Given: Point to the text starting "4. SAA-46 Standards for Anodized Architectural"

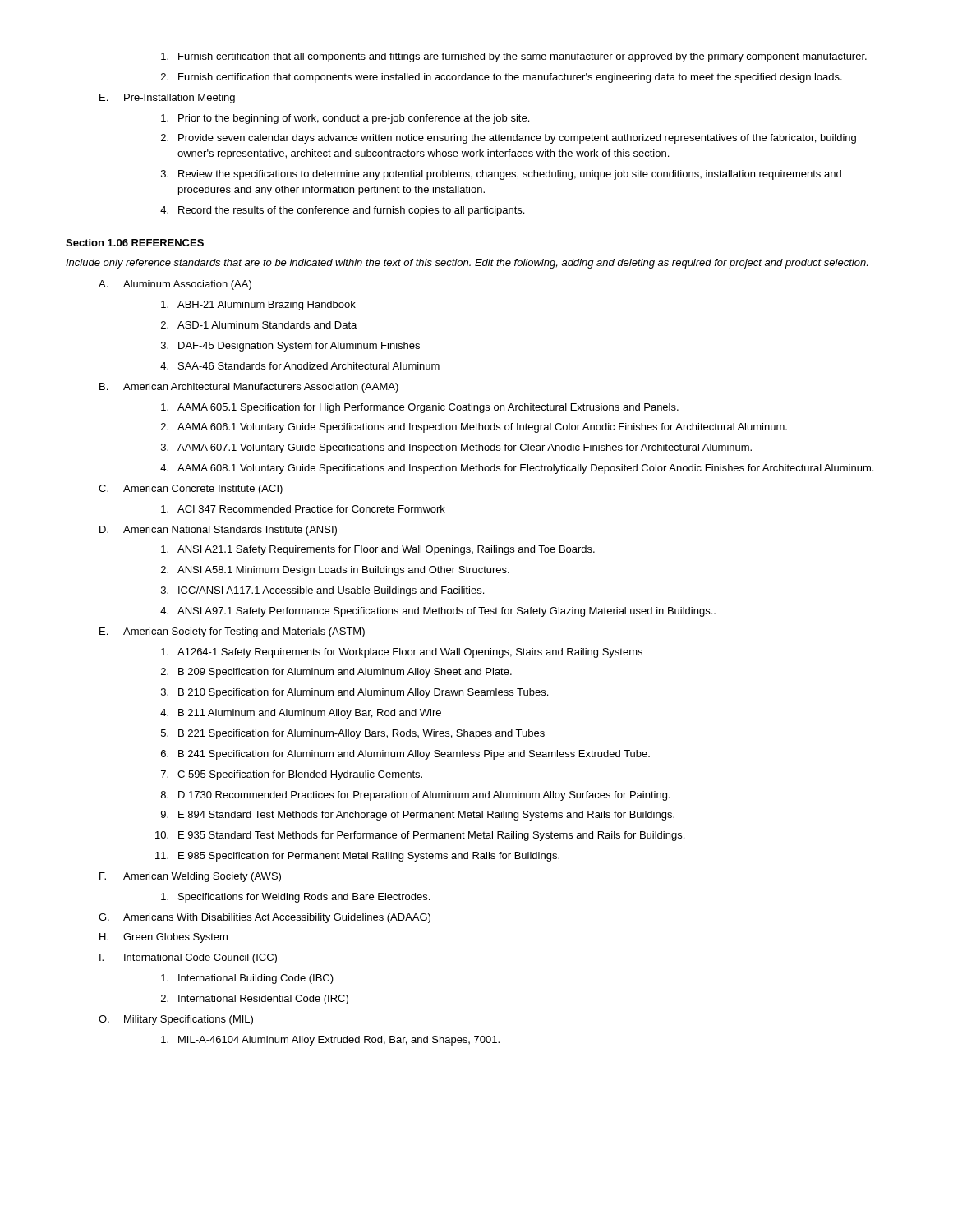Looking at the screenshot, I should click(x=294, y=367).
